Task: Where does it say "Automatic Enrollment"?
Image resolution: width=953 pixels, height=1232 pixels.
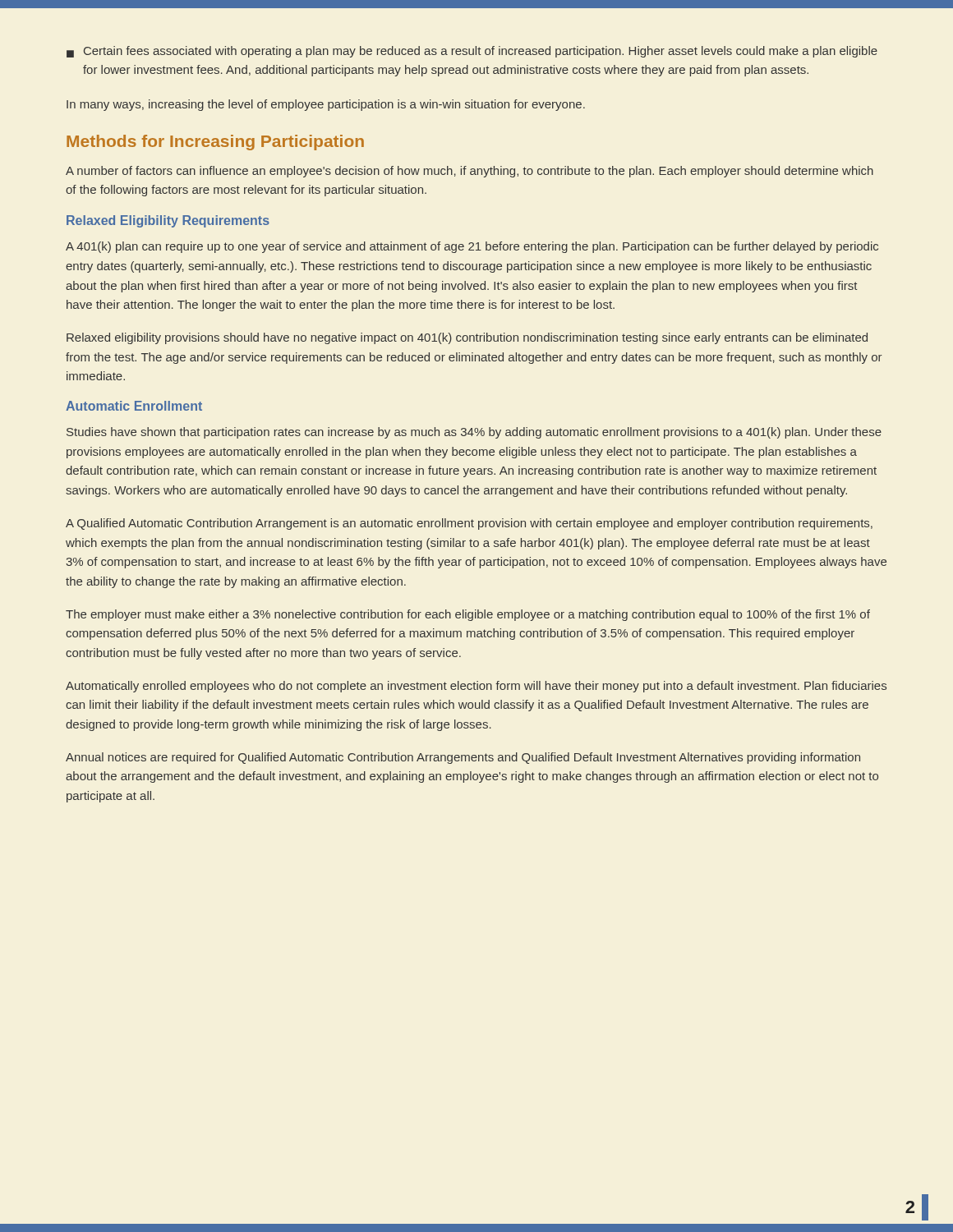Action: pos(134,406)
